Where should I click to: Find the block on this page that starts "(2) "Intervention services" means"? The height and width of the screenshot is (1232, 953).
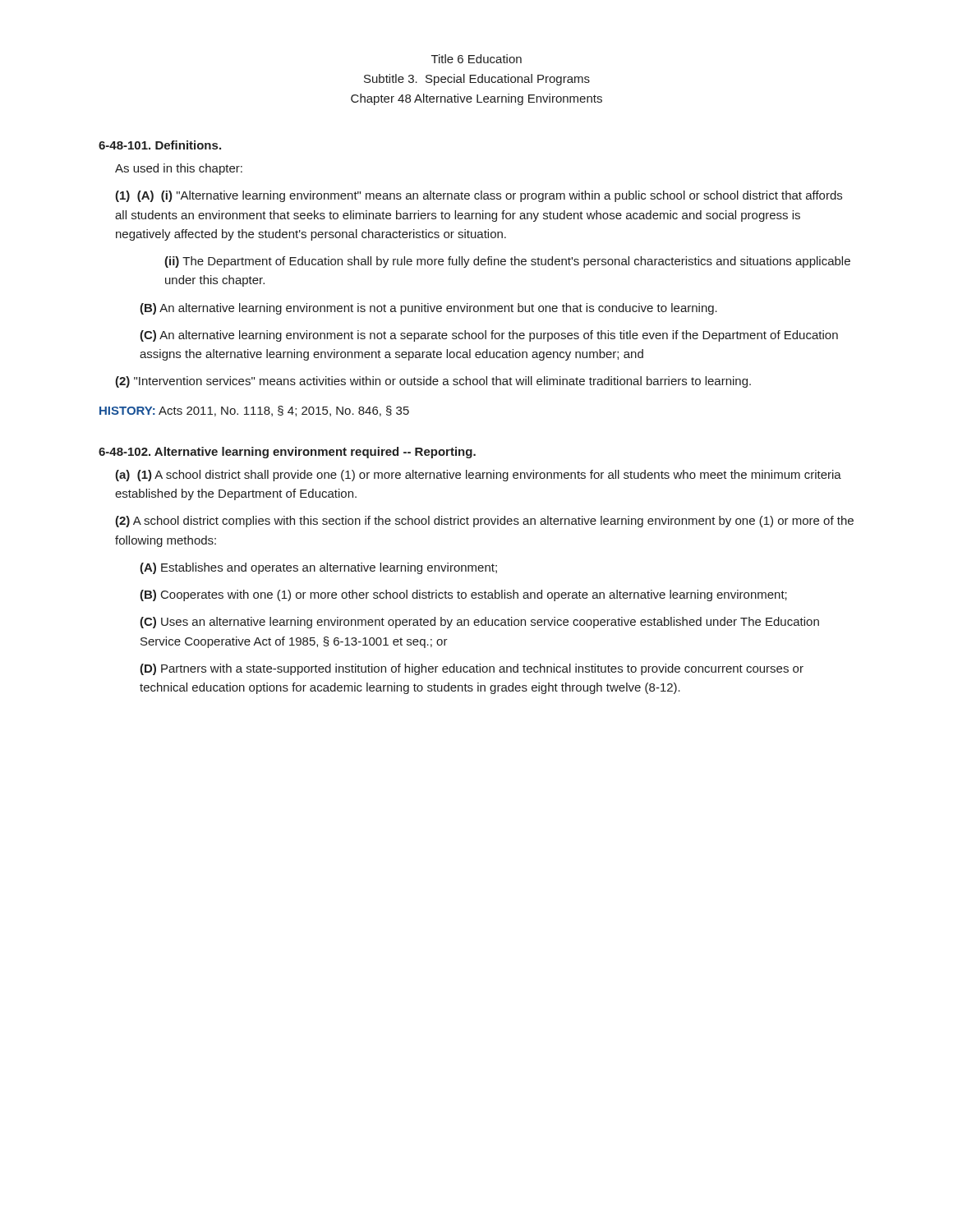433,381
